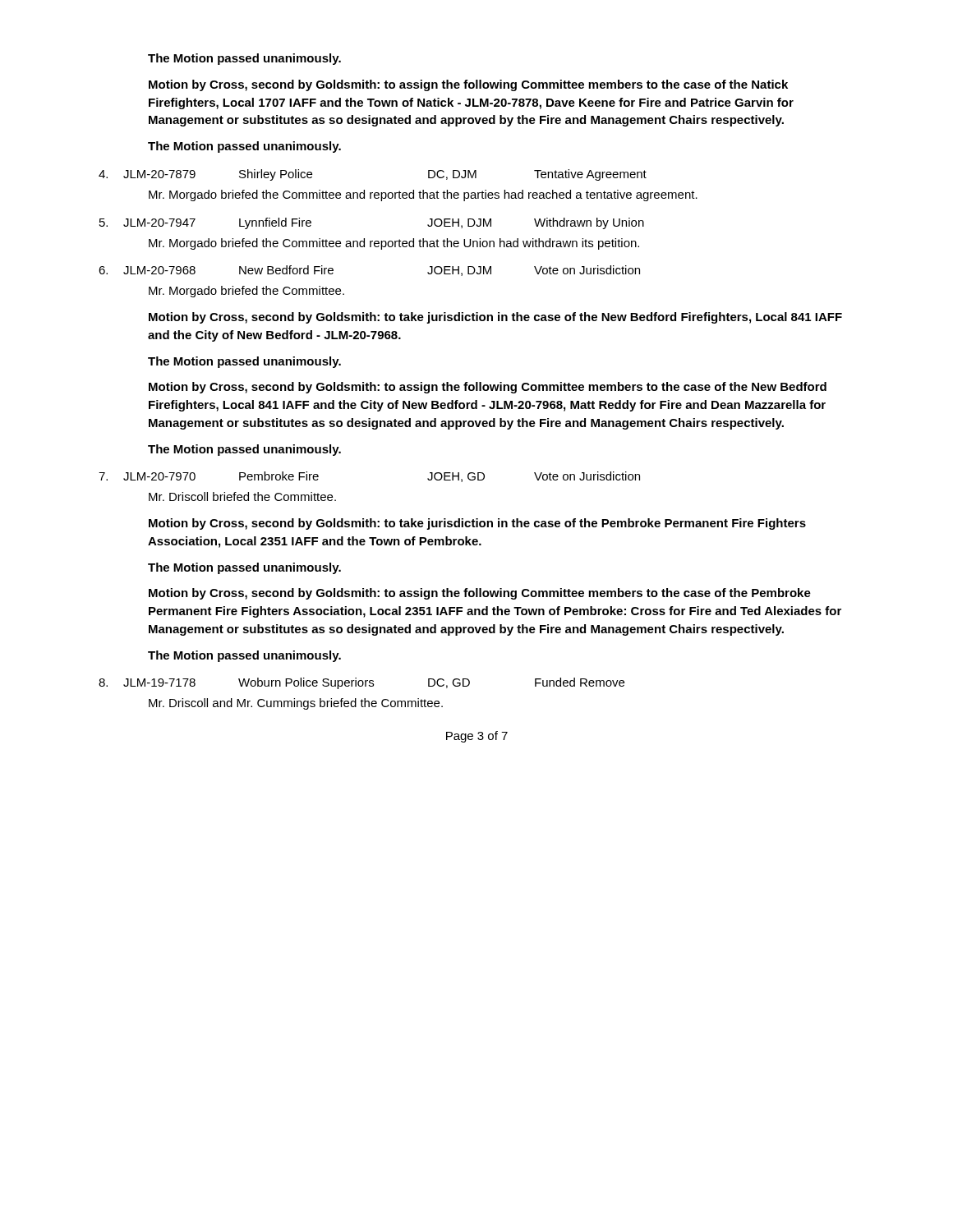Locate the text starting "Mr. Morgado briefed the Committee."

point(247,291)
